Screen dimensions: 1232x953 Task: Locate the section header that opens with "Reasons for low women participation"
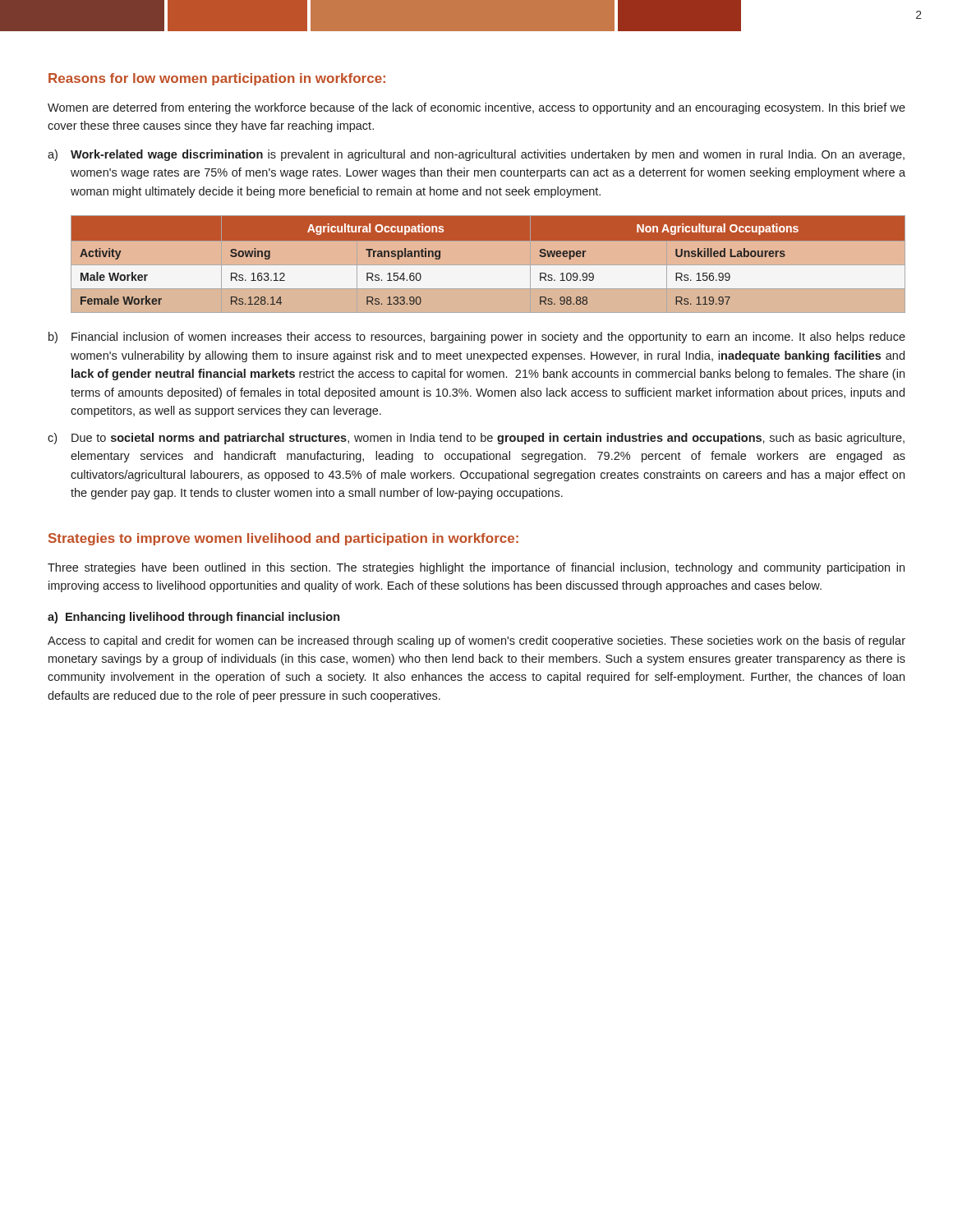click(217, 78)
